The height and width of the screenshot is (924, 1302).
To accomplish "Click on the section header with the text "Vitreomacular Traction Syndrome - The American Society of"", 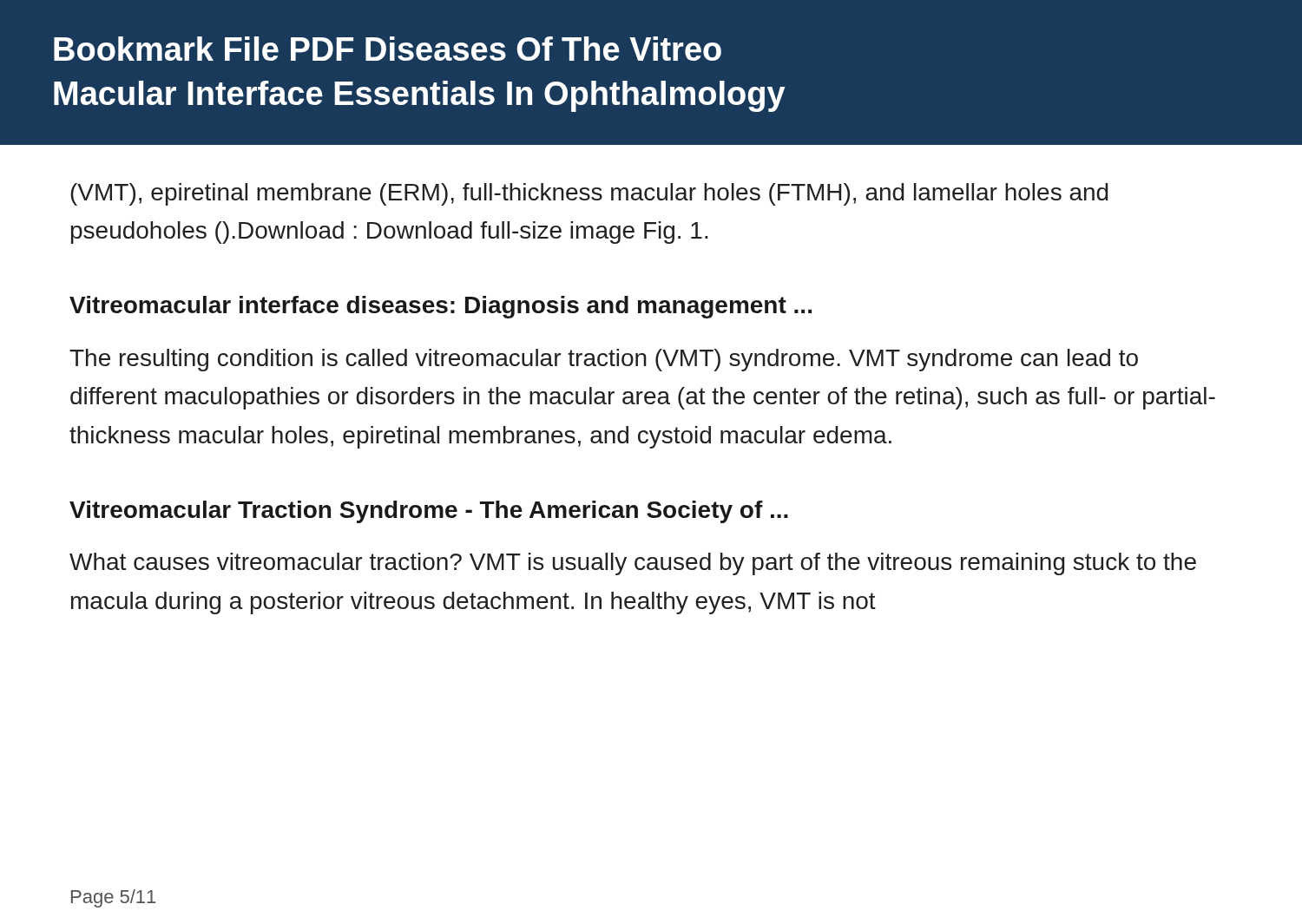I will pyautogui.click(x=429, y=510).
